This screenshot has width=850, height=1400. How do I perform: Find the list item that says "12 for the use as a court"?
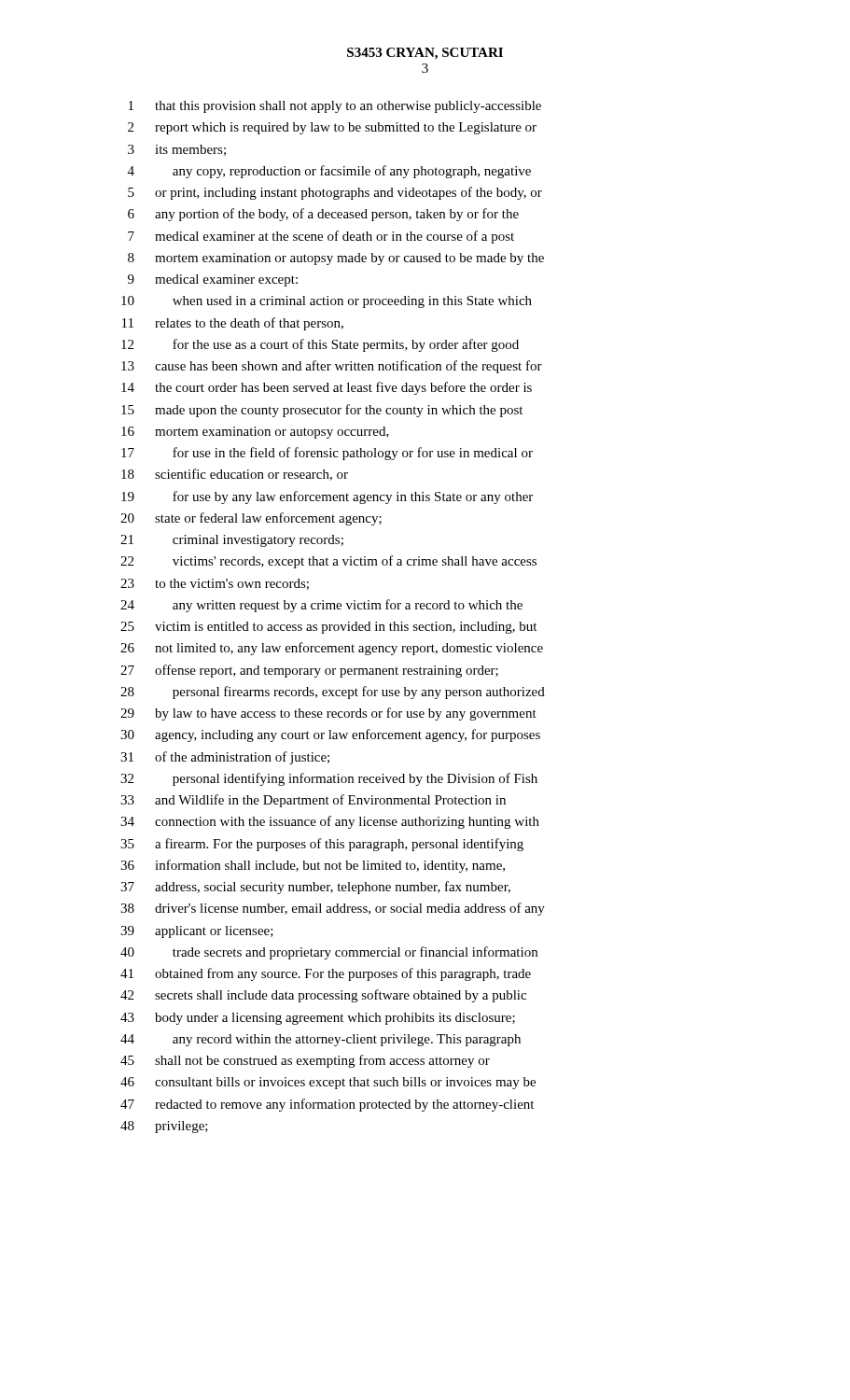click(x=310, y=345)
